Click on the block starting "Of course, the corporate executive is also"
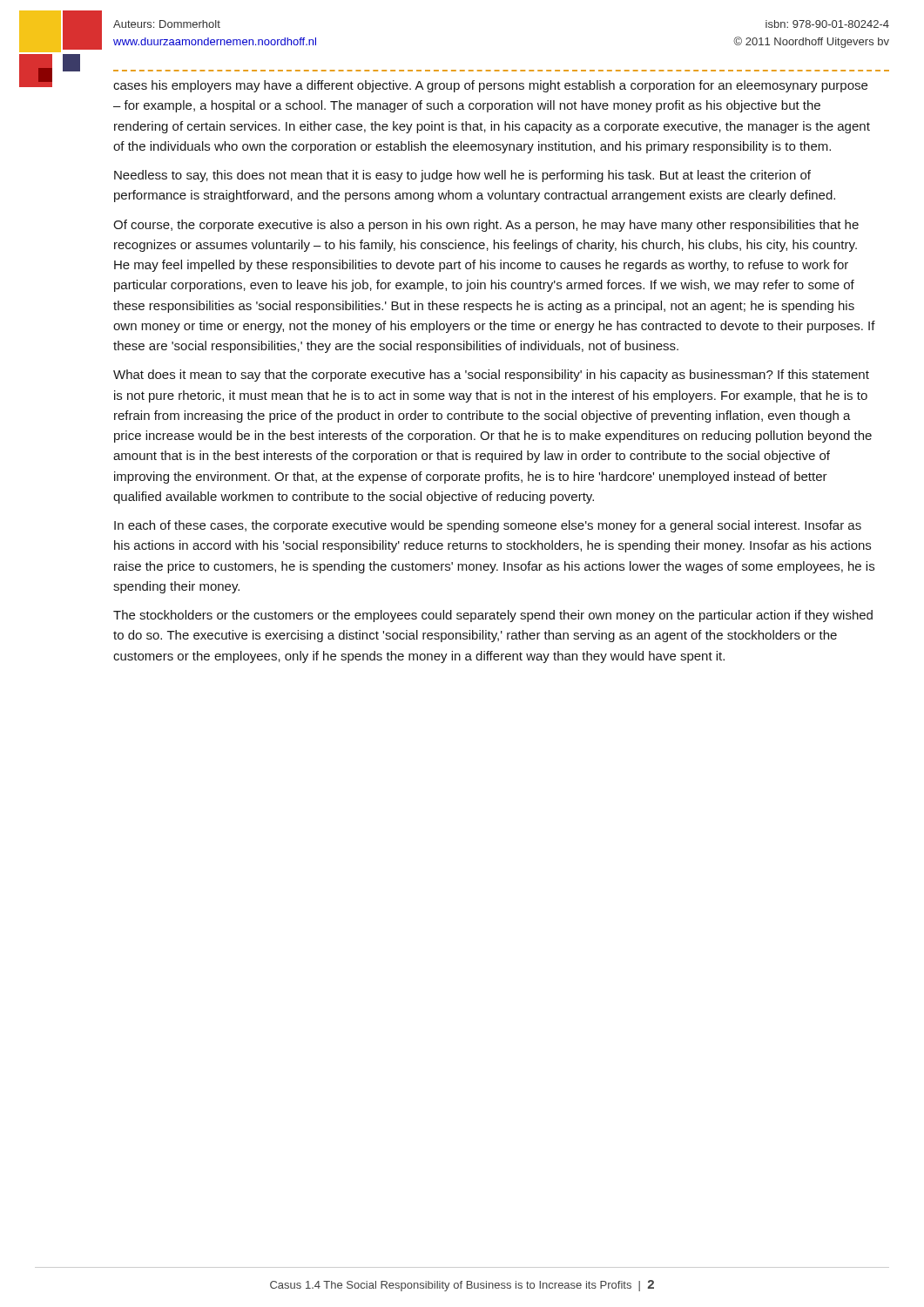 click(x=494, y=285)
